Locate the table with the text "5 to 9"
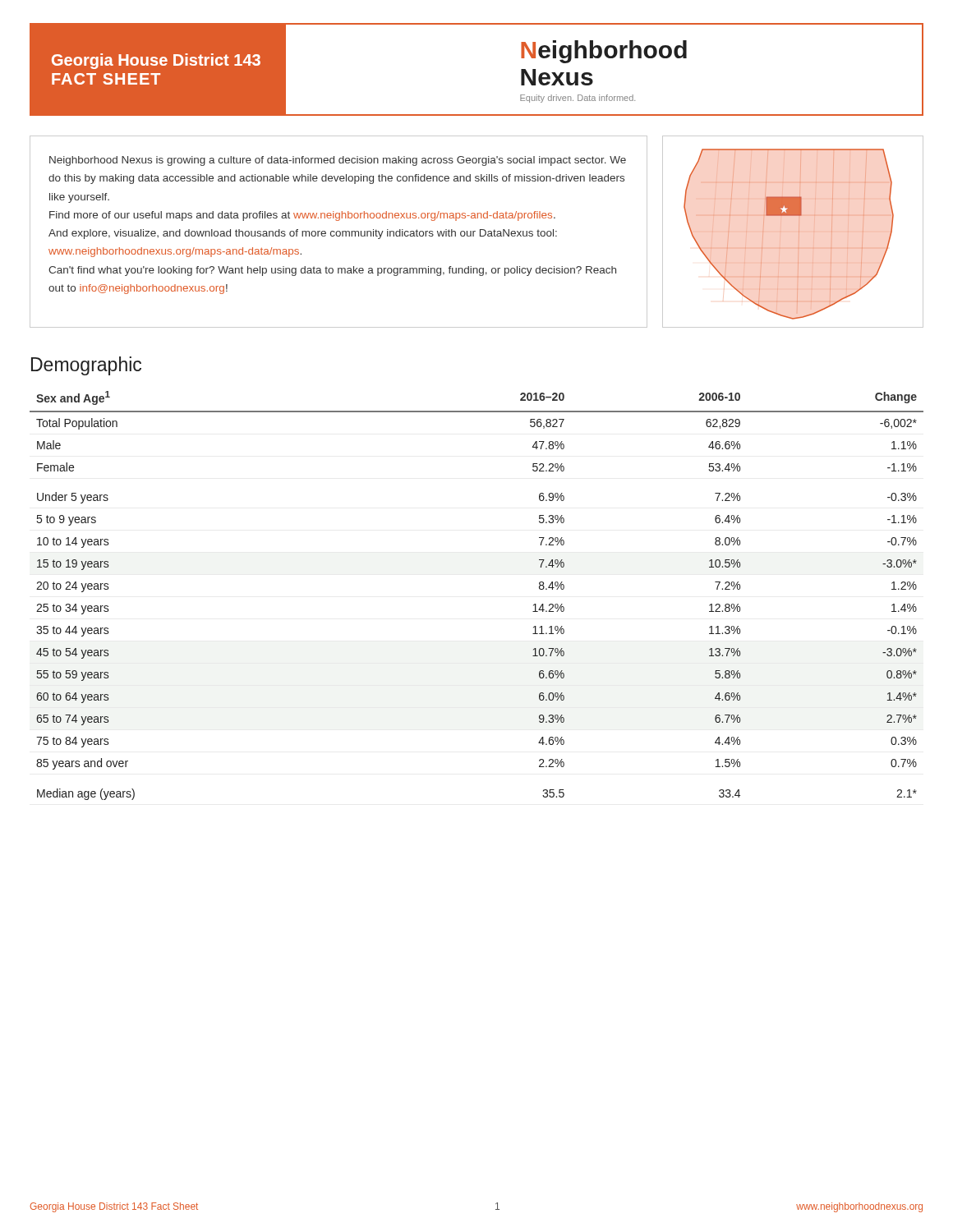The image size is (953, 1232). [476, 594]
